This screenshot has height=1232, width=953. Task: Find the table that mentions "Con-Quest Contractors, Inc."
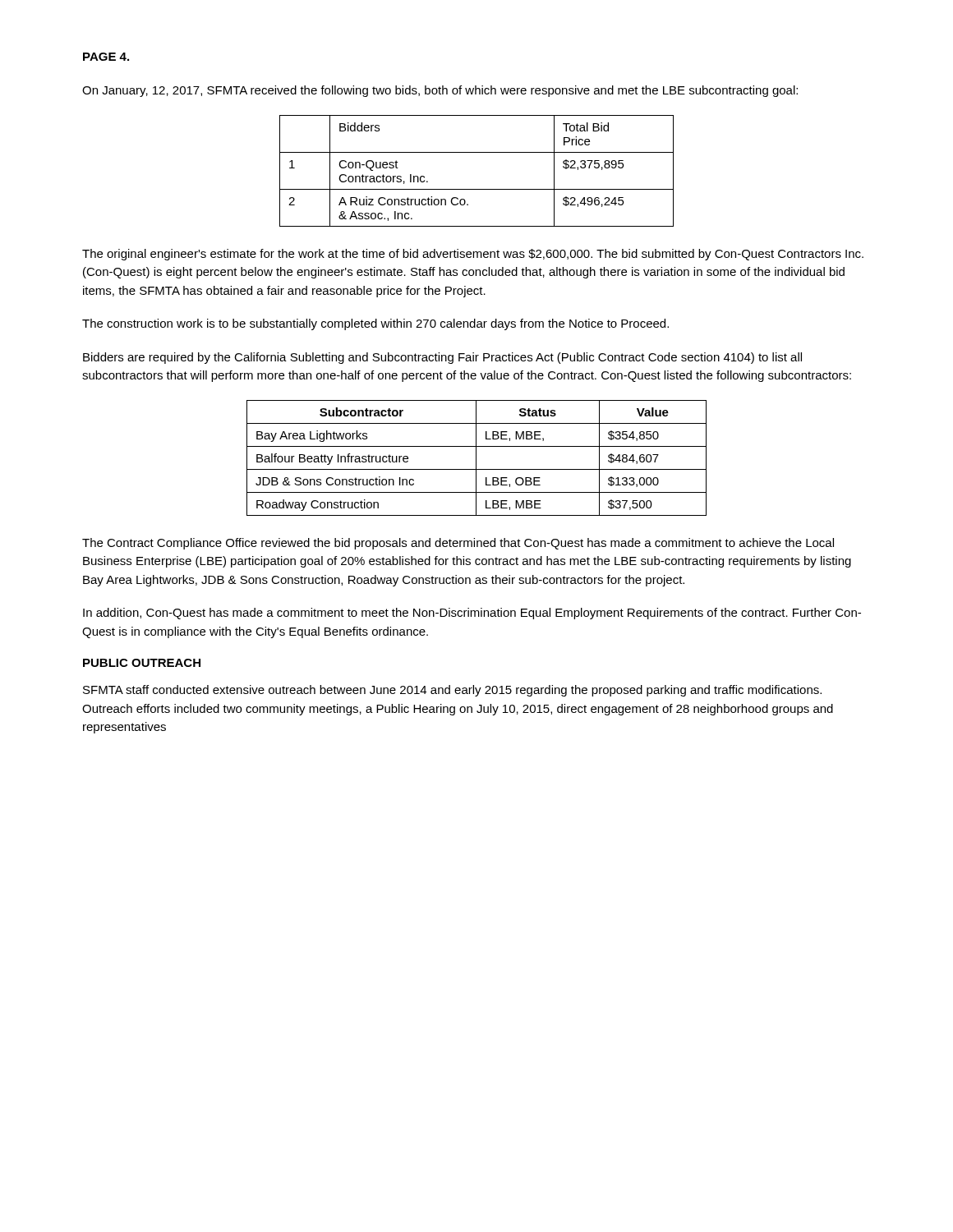tap(476, 170)
